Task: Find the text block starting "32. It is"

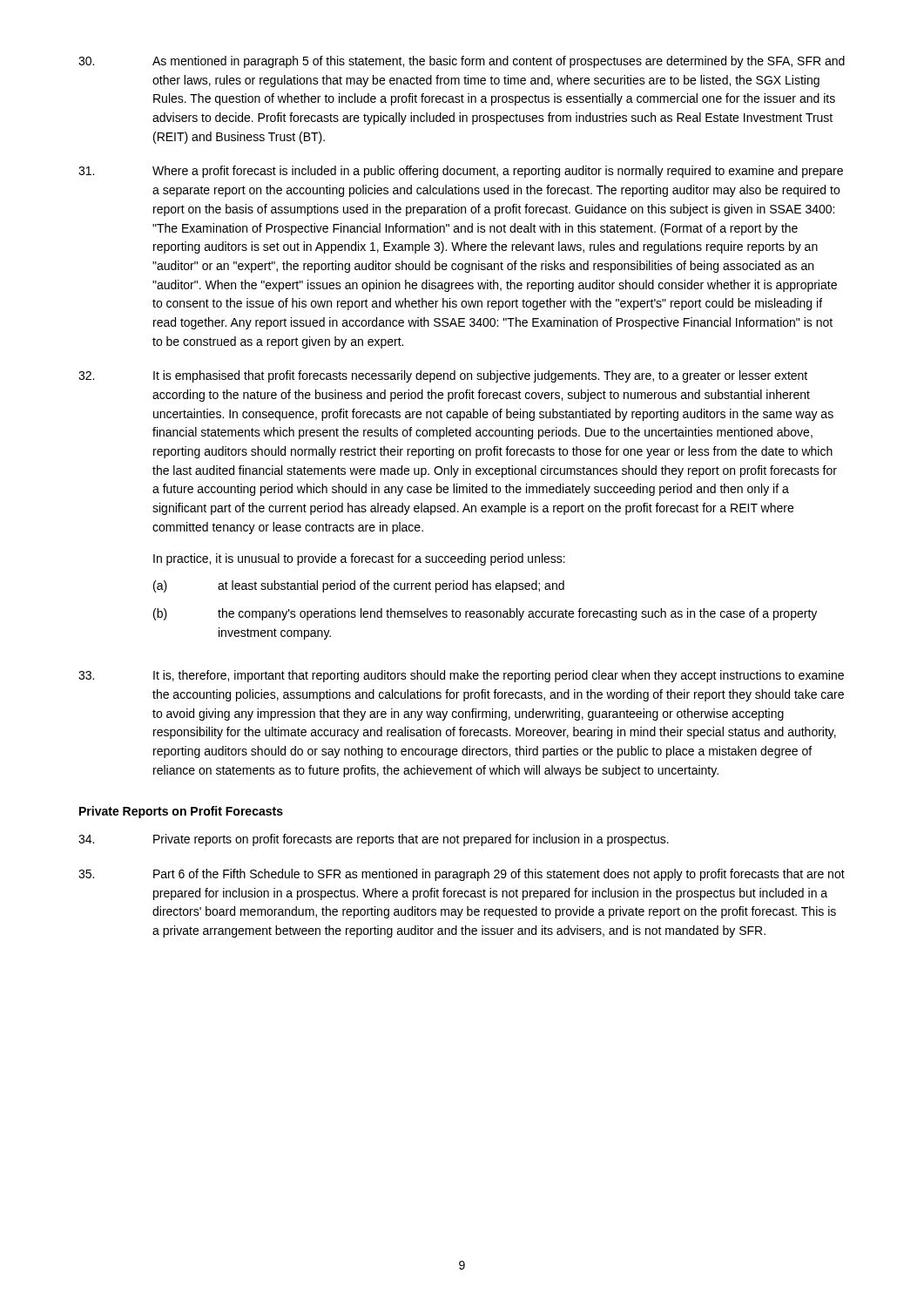Action: [x=462, y=509]
